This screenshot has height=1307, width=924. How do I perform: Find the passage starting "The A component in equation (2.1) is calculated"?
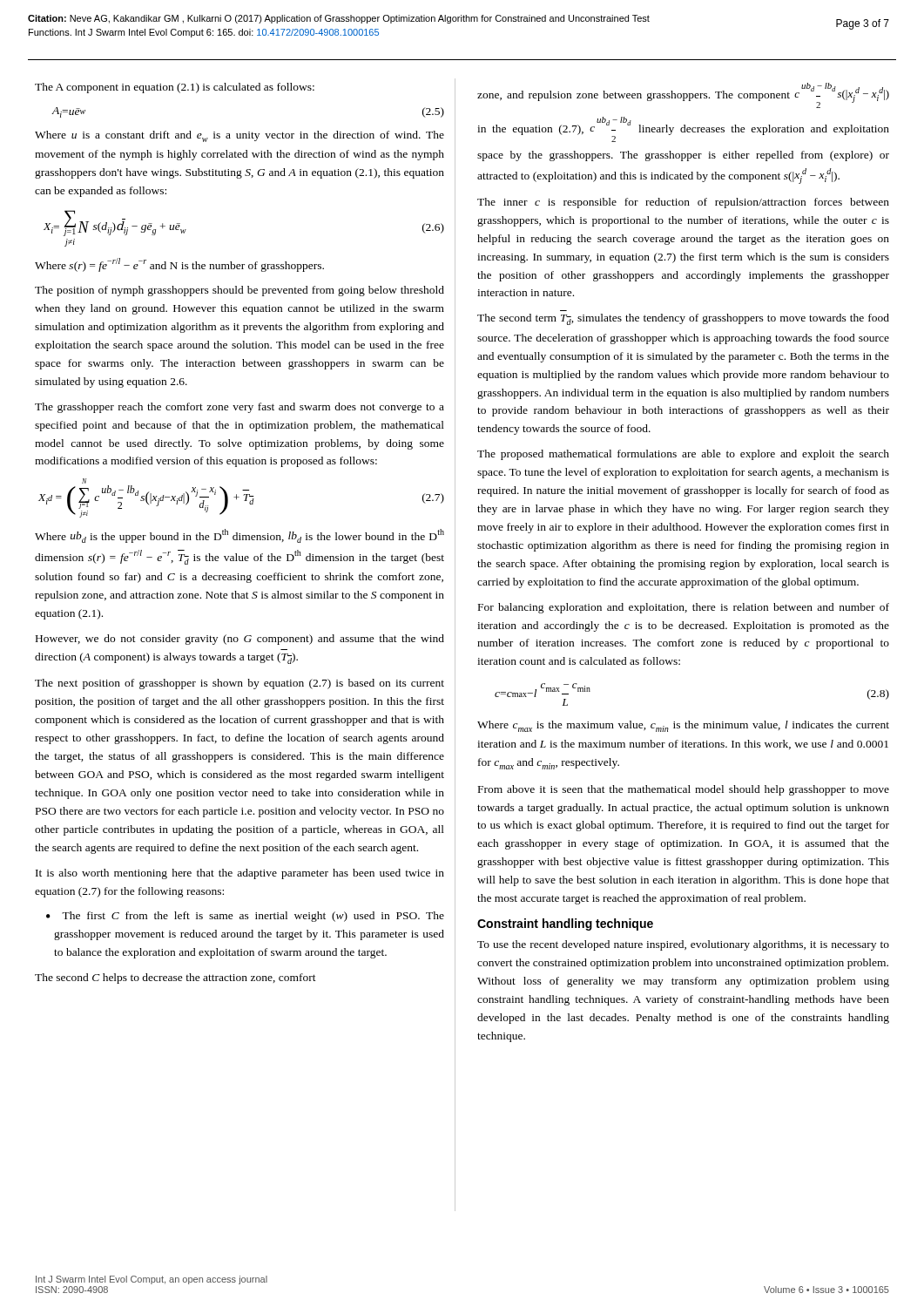[x=175, y=87]
